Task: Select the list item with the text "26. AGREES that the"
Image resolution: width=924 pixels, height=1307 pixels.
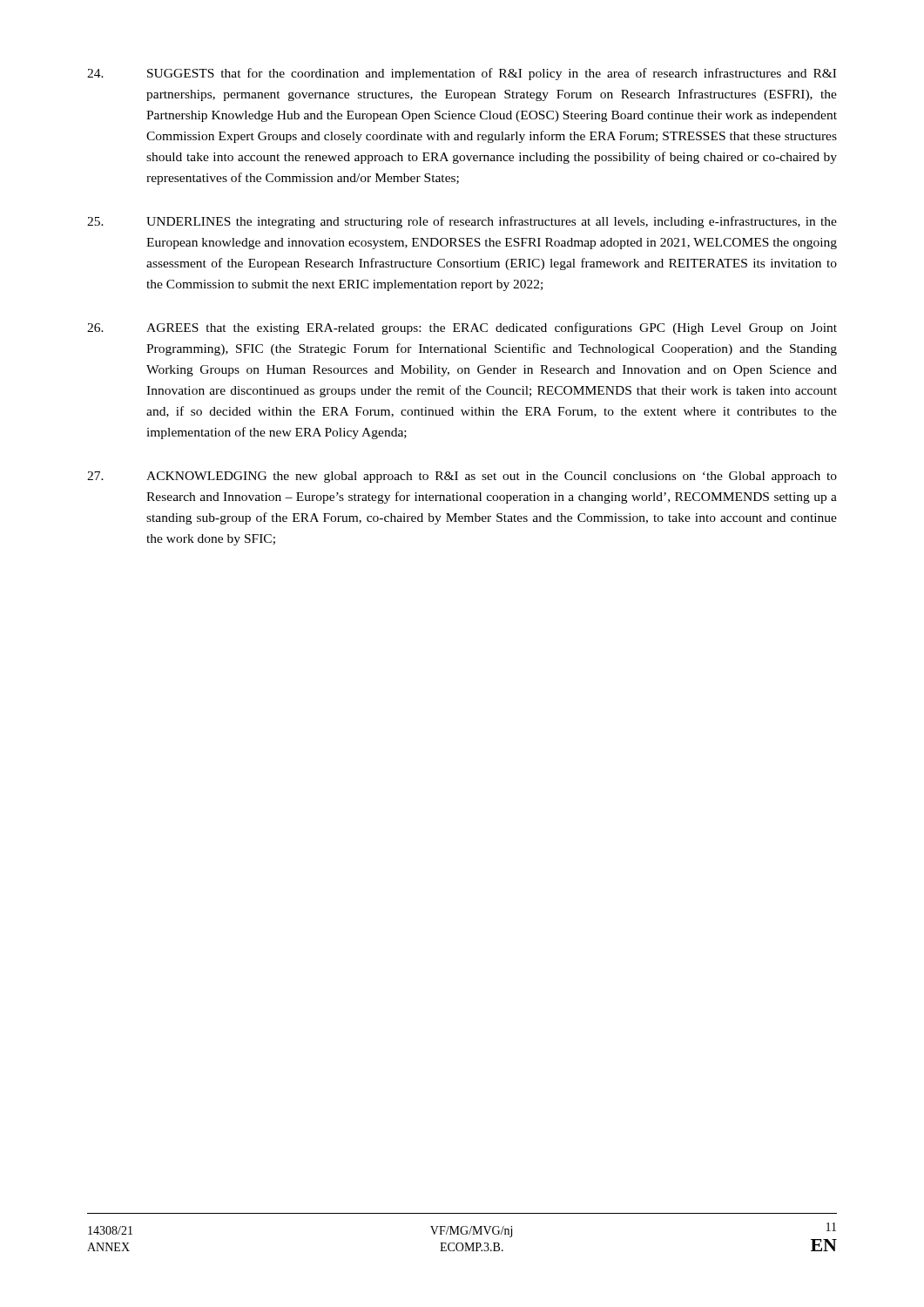Action: pyautogui.click(x=462, y=380)
